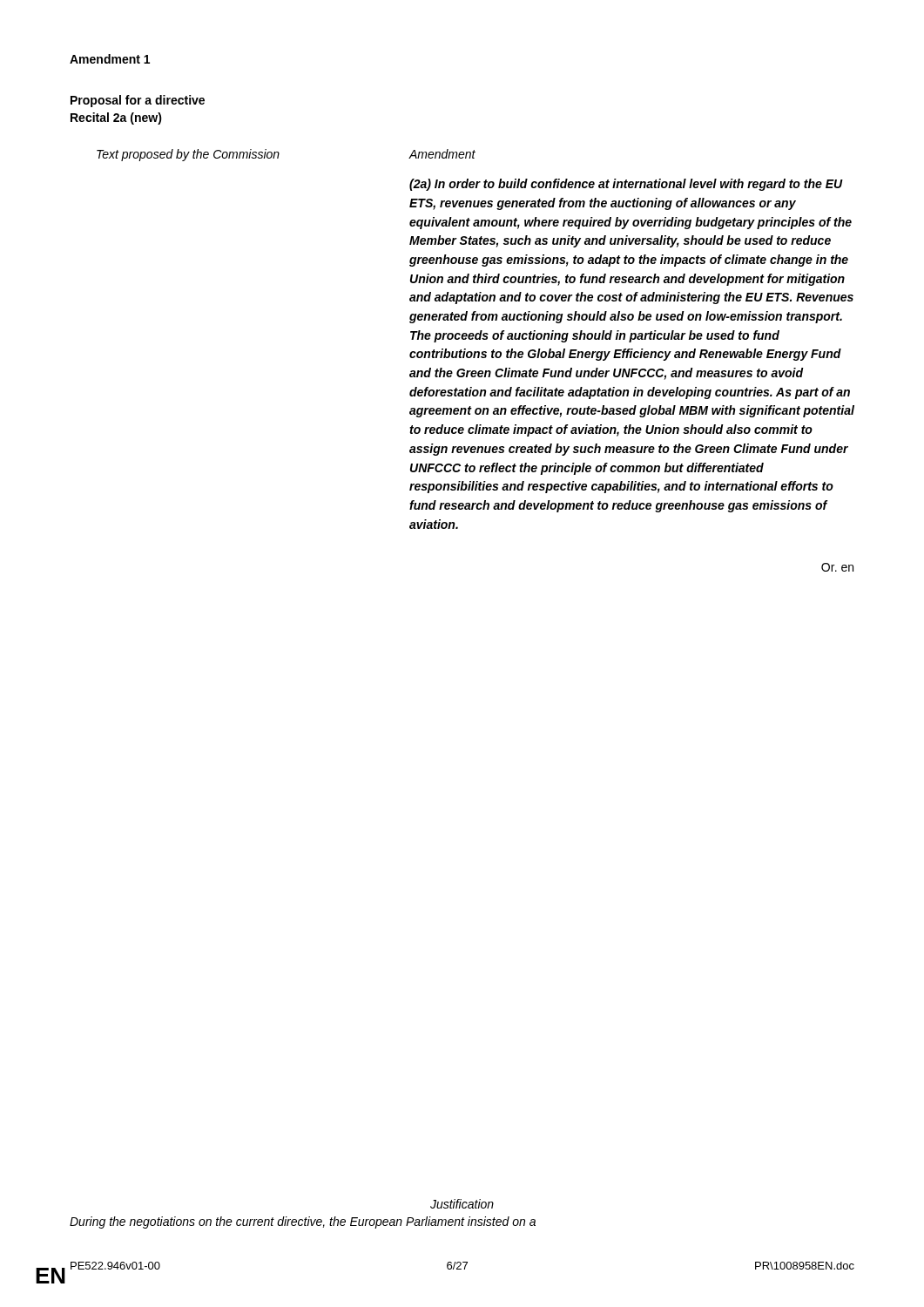924x1307 pixels.
Task: Locate the region starting "Or. en"
Action: 838,567
